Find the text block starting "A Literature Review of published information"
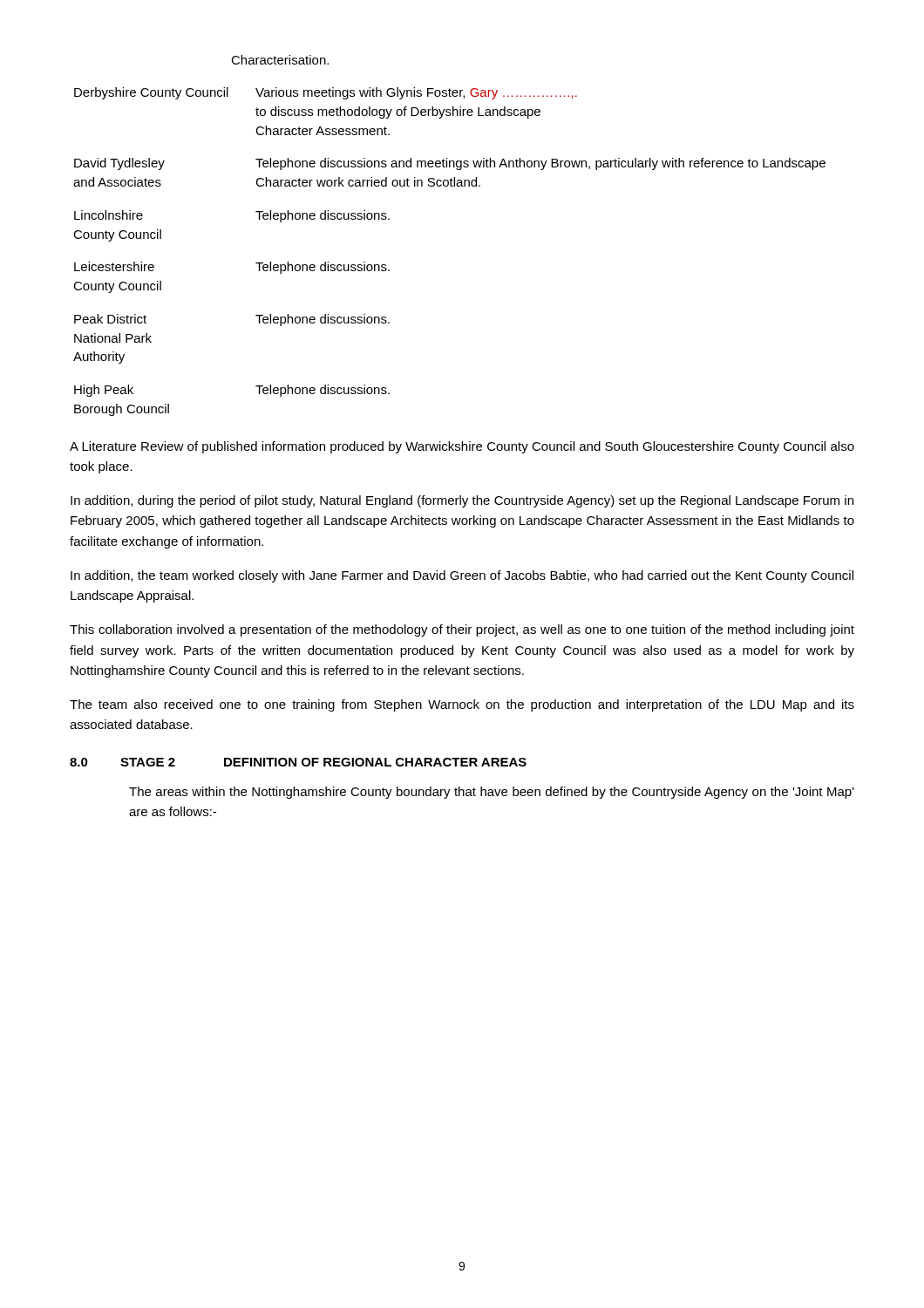The image size is (924, 1308). click(462, 456)
